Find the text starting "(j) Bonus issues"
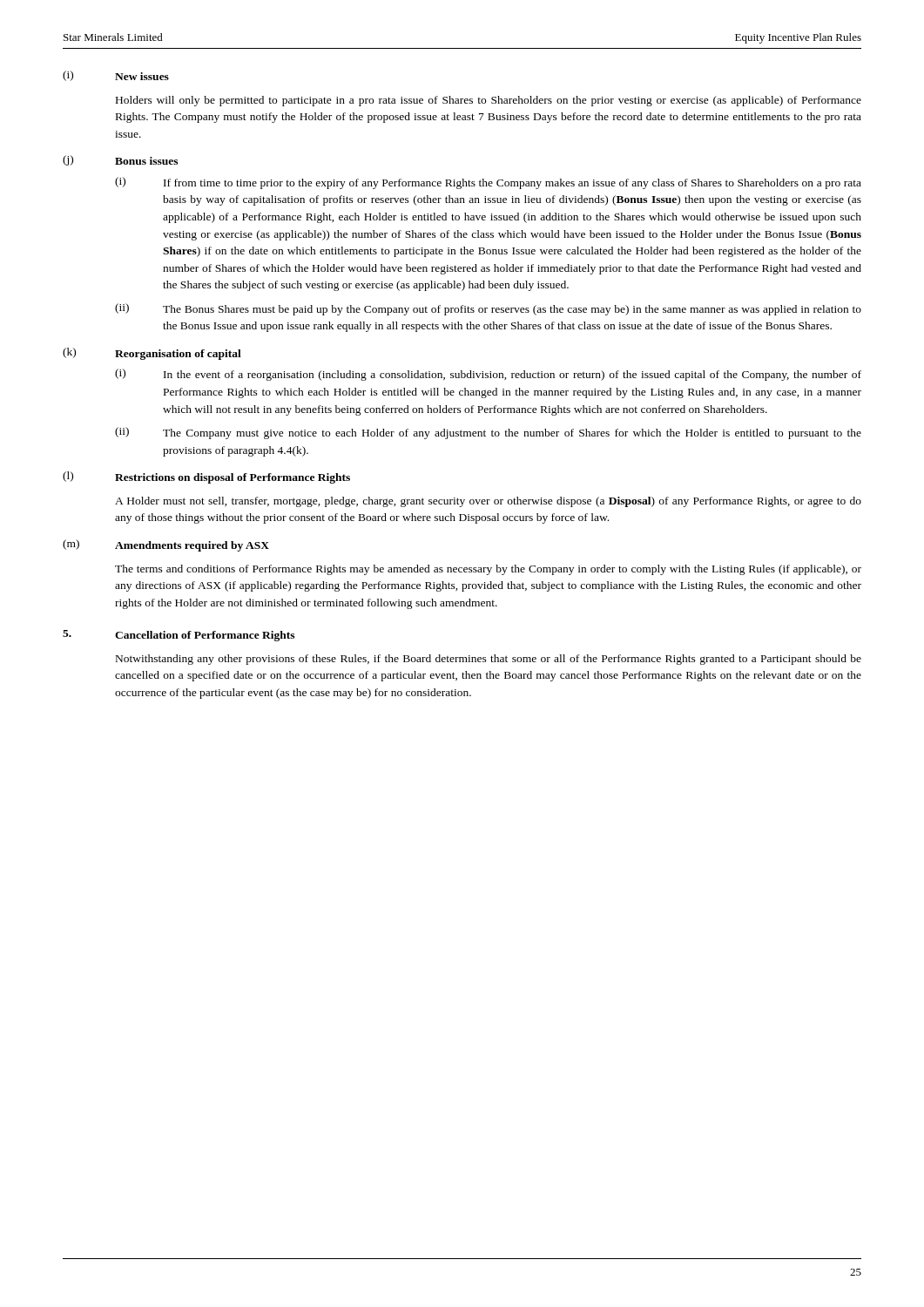This screenshot has height=1307, width=924. click(x=120, y=160)
